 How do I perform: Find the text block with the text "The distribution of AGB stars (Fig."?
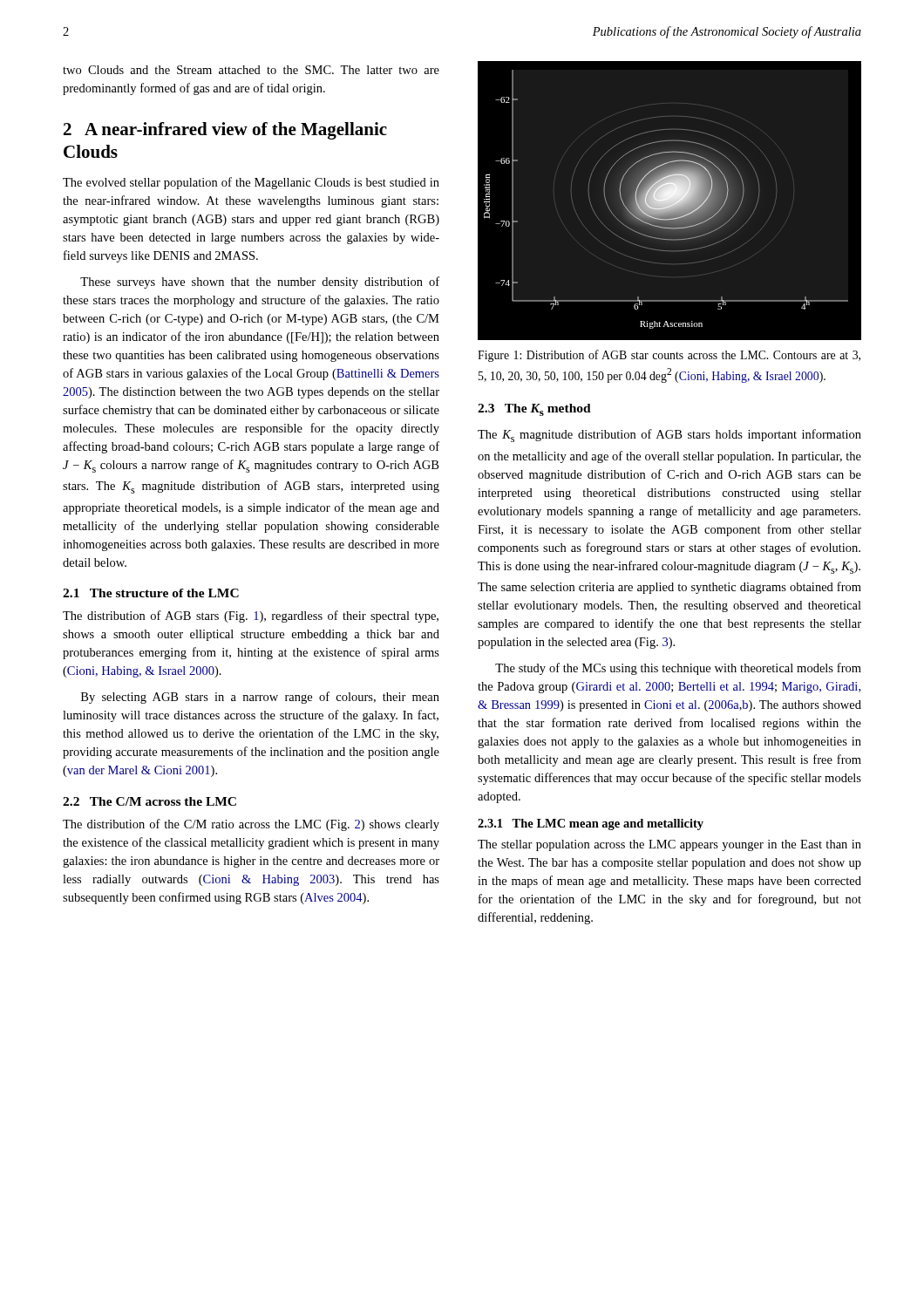point(251,694)
